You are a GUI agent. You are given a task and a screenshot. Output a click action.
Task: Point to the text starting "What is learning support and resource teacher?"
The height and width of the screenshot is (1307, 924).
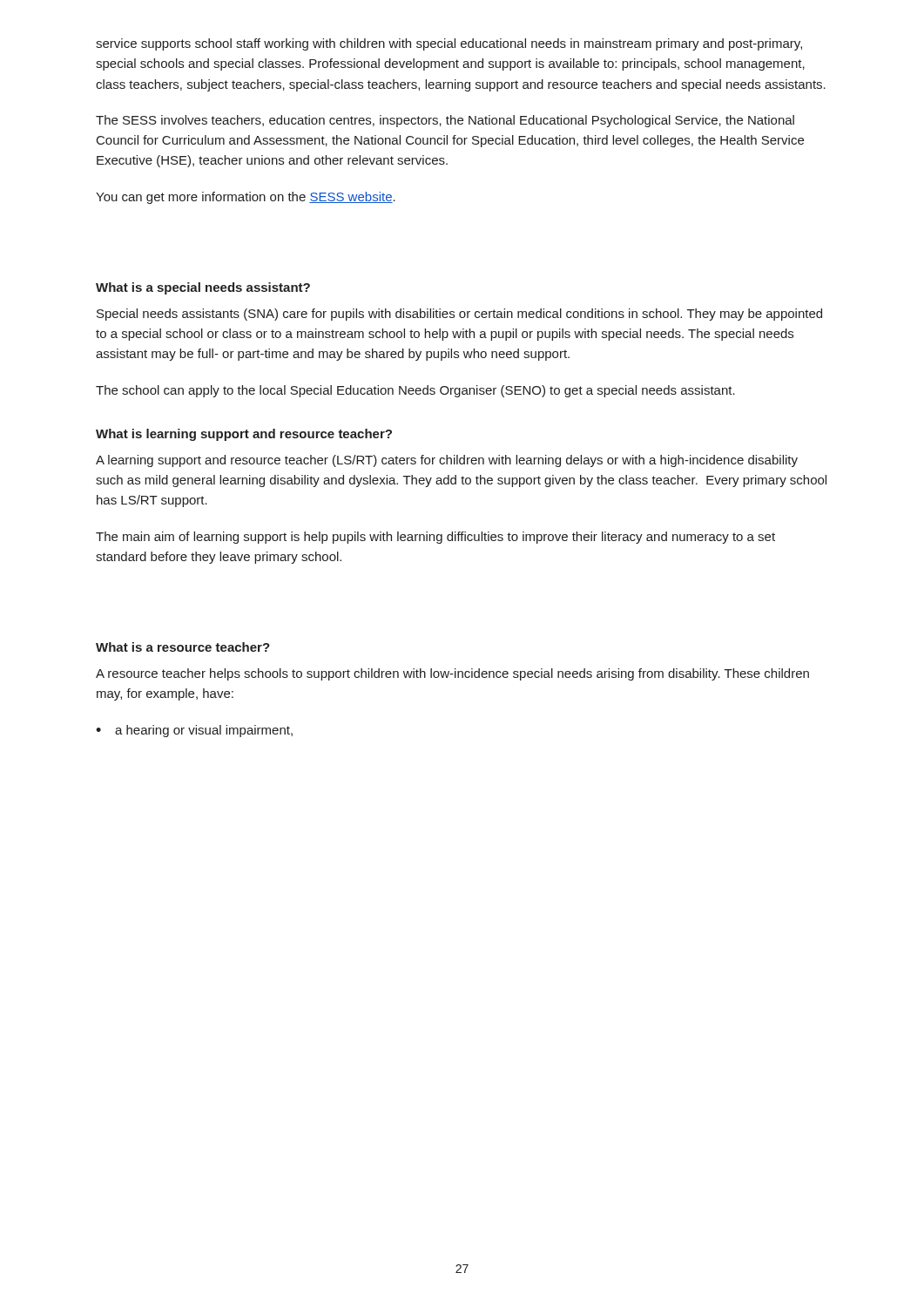pyautogui.click(x=244, y=433)
